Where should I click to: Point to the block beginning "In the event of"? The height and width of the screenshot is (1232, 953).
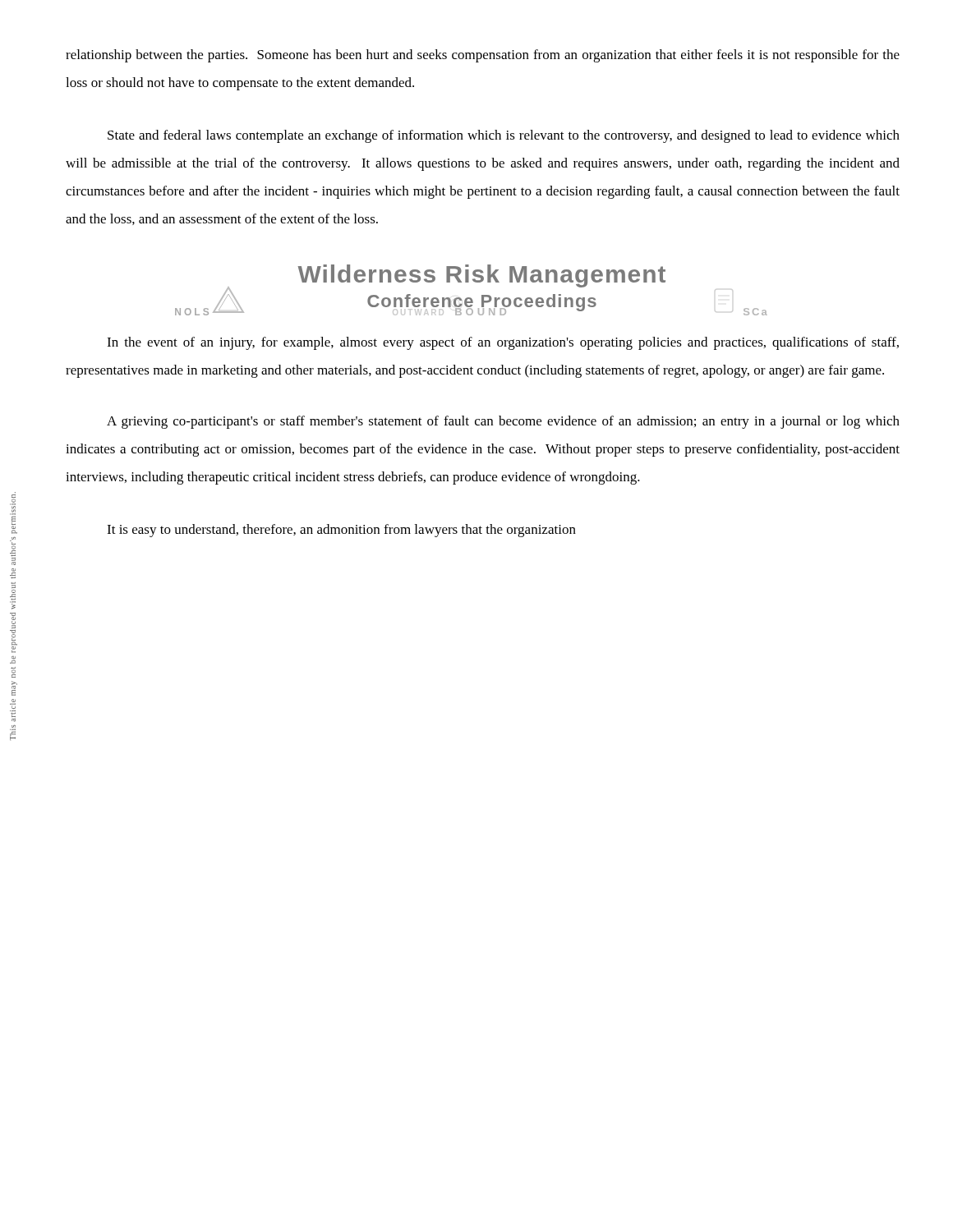[x=483, y=356]
